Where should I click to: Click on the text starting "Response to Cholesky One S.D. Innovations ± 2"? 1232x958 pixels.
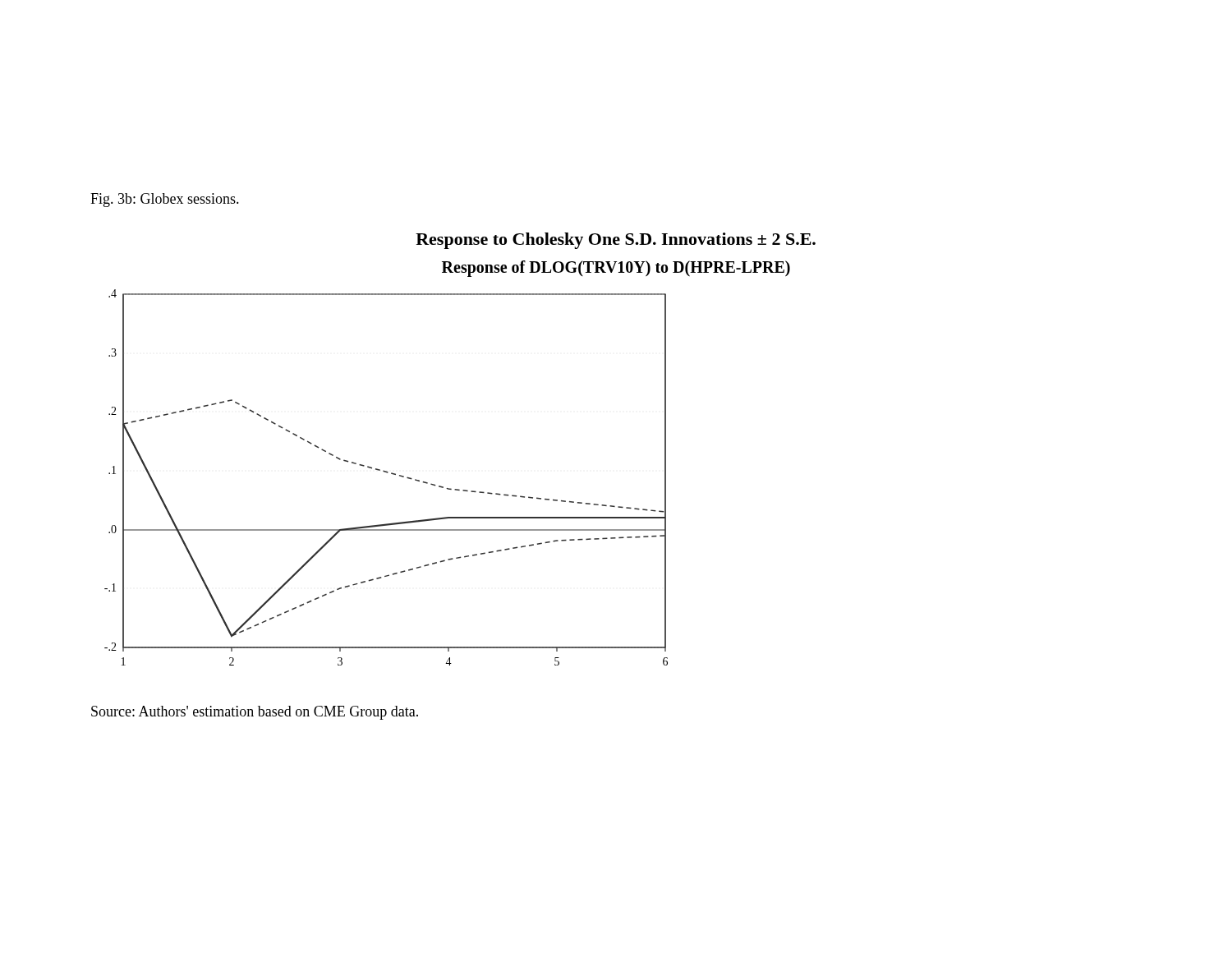(x=616, y=239)
